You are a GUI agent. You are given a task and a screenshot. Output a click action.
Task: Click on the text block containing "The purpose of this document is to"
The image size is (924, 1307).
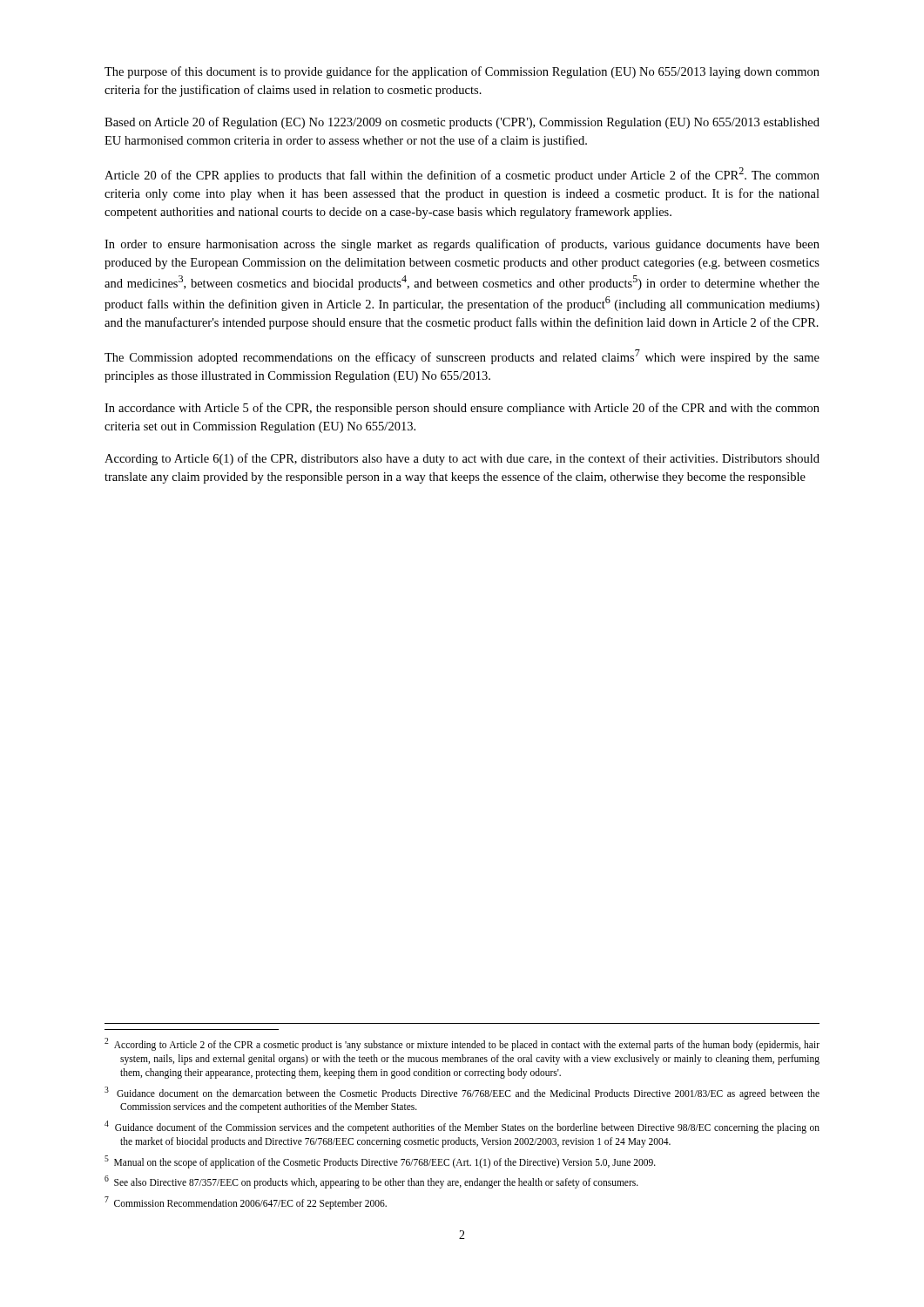(462, 81)
